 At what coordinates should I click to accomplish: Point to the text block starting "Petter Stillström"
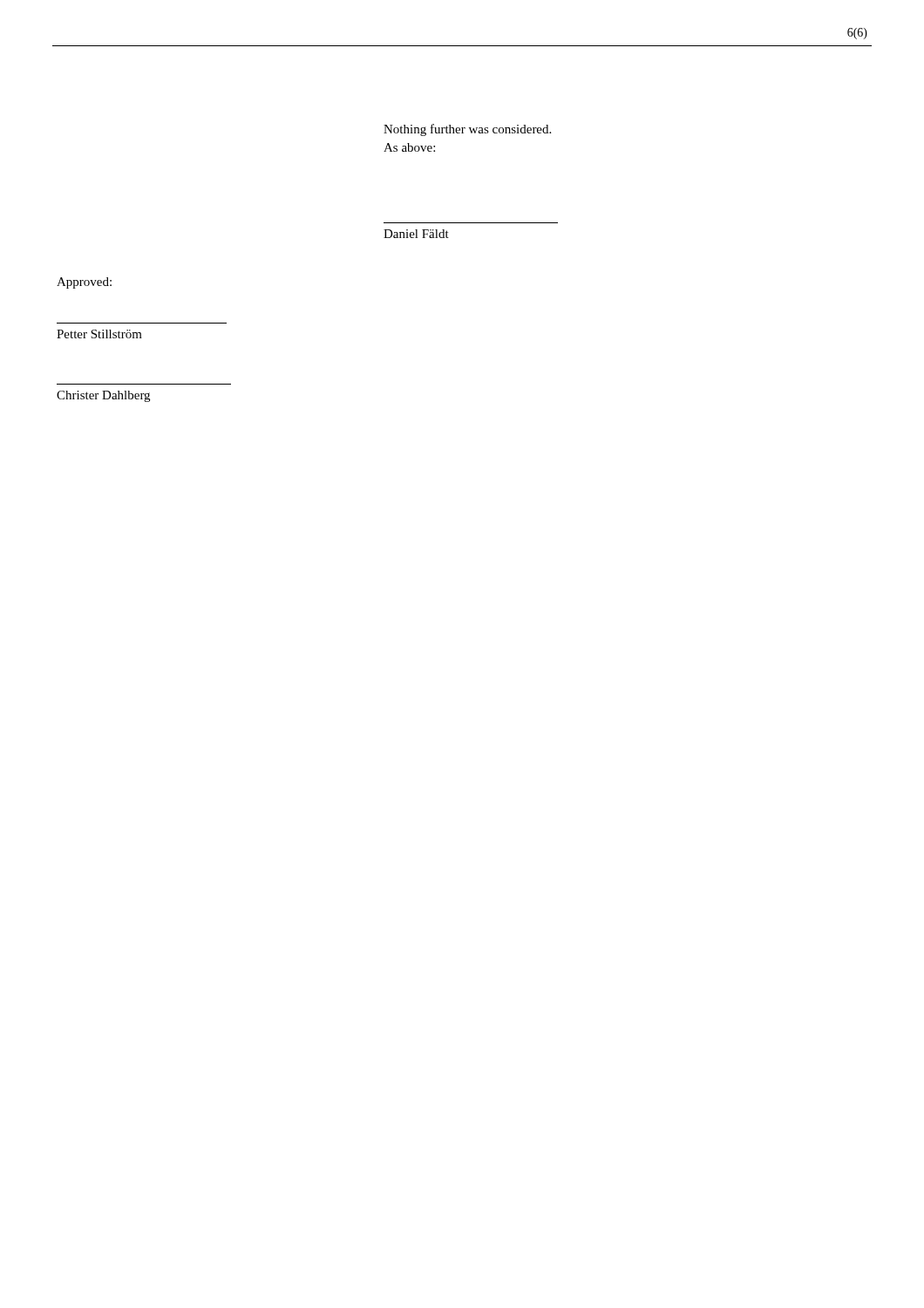pyautogui.click(x=142, y=332)
